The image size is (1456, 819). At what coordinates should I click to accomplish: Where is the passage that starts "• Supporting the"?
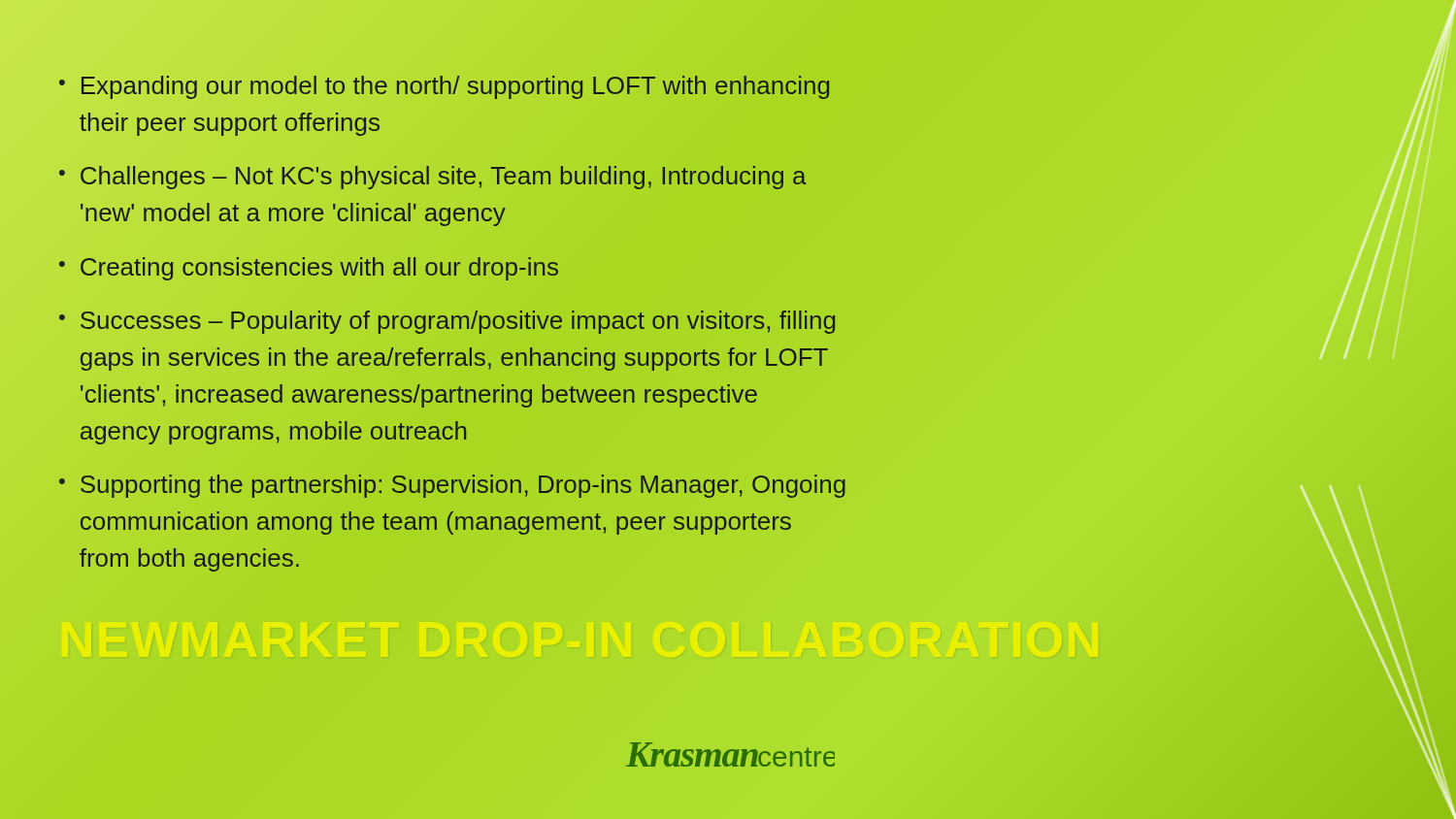[452, 522]
